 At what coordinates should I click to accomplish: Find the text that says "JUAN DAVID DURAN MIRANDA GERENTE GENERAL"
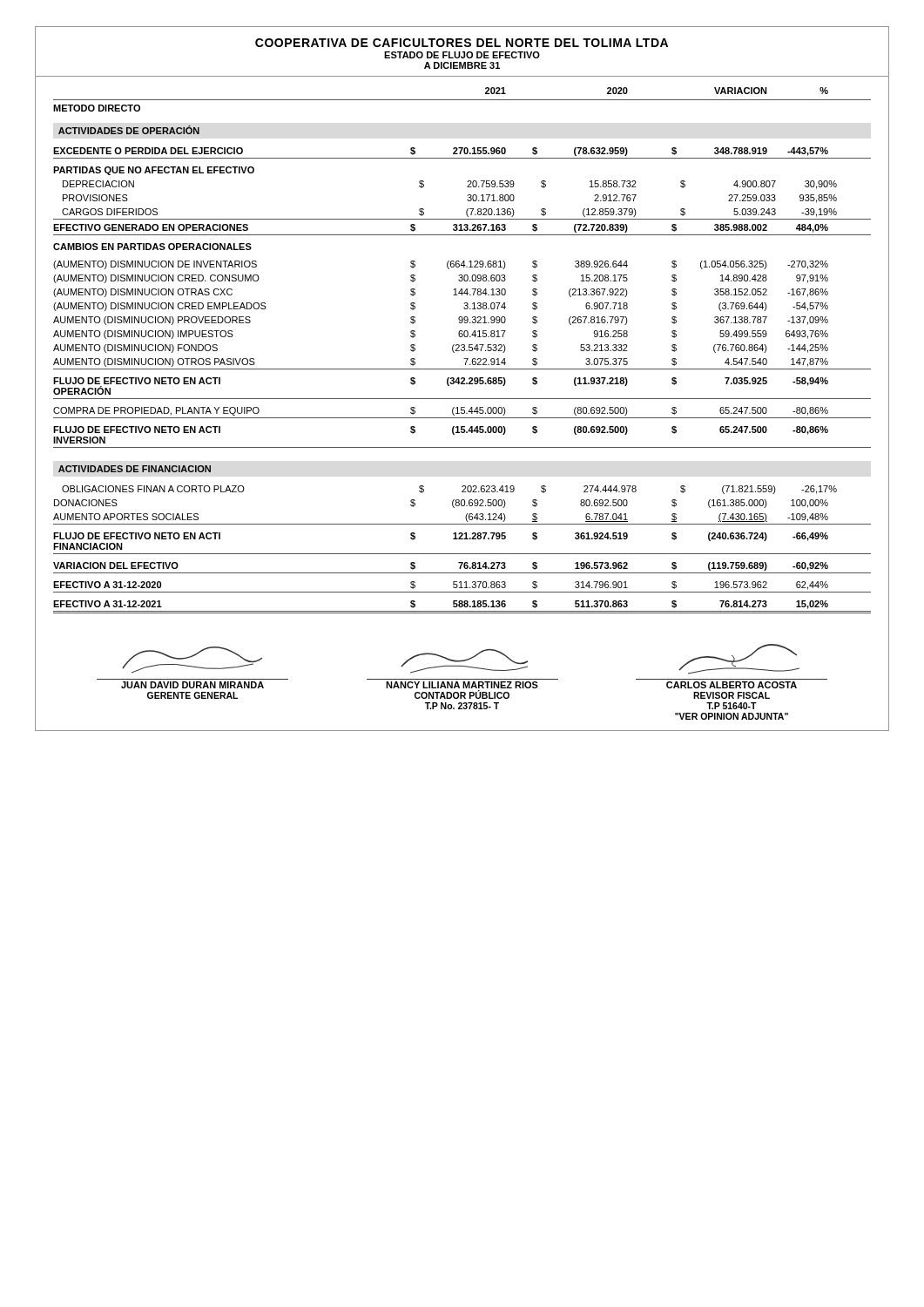(x=192, y=665)
